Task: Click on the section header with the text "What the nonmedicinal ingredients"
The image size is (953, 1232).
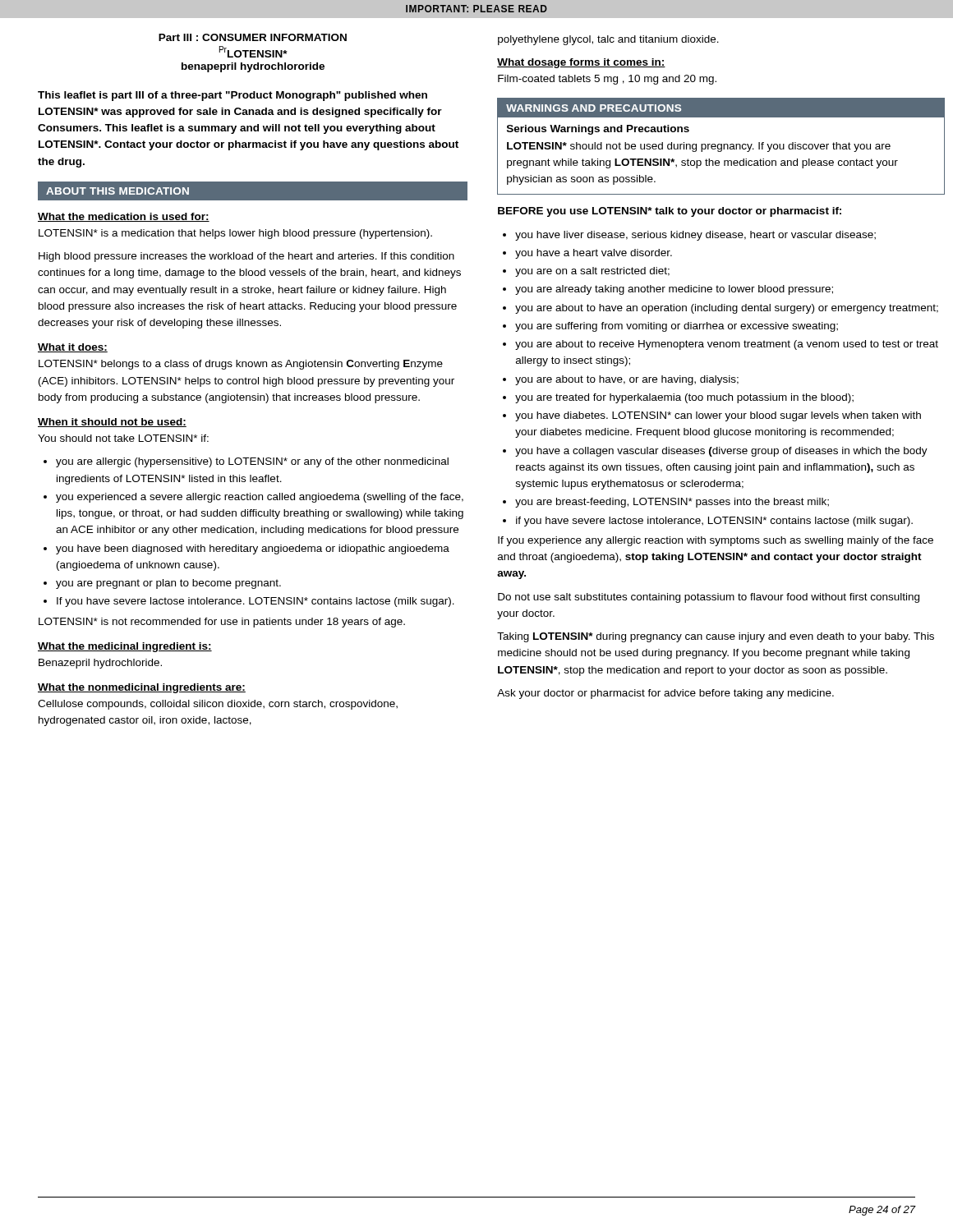Action: pos(142,687)
